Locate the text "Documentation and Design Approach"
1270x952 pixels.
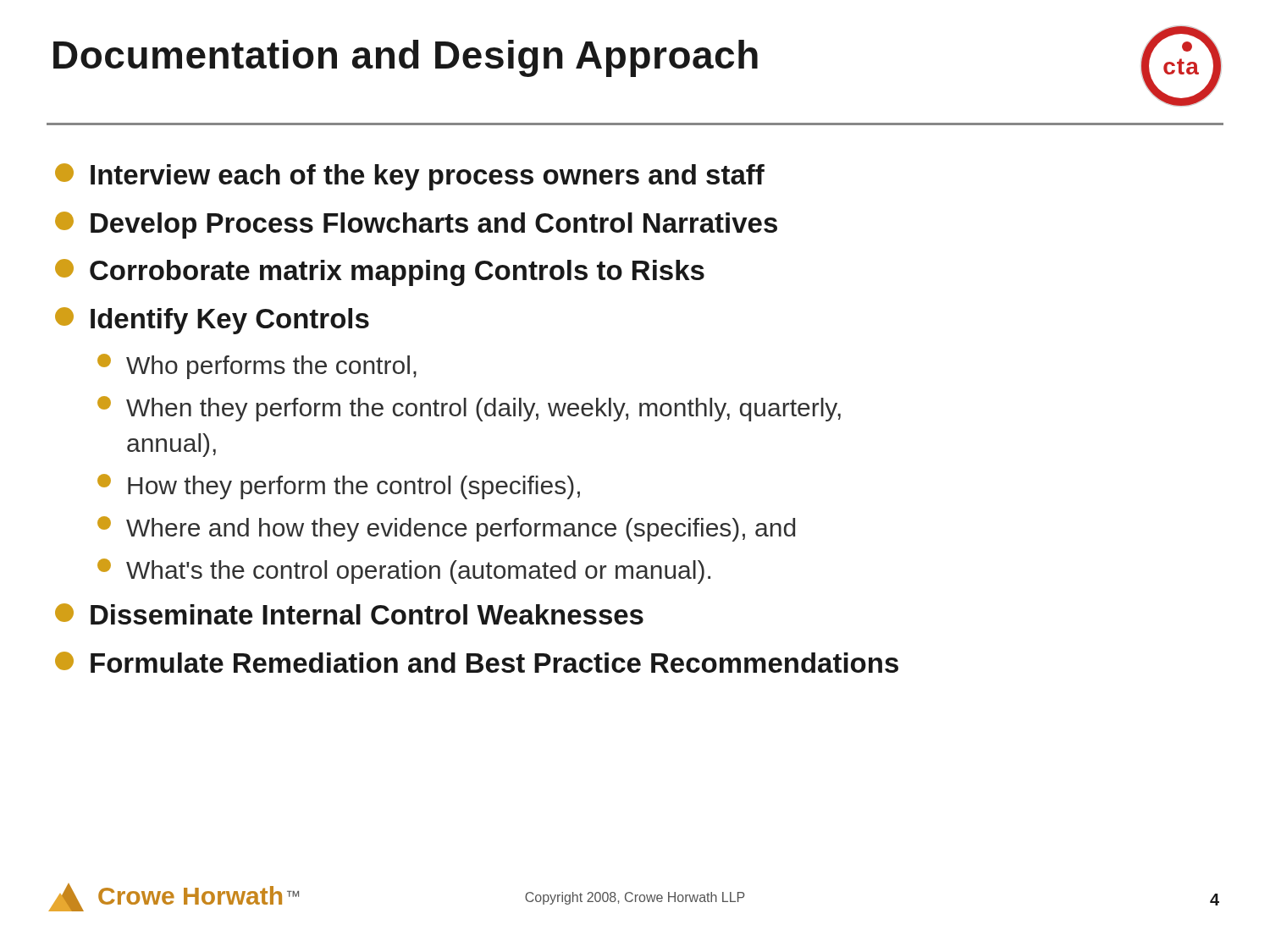pos(405,55)
